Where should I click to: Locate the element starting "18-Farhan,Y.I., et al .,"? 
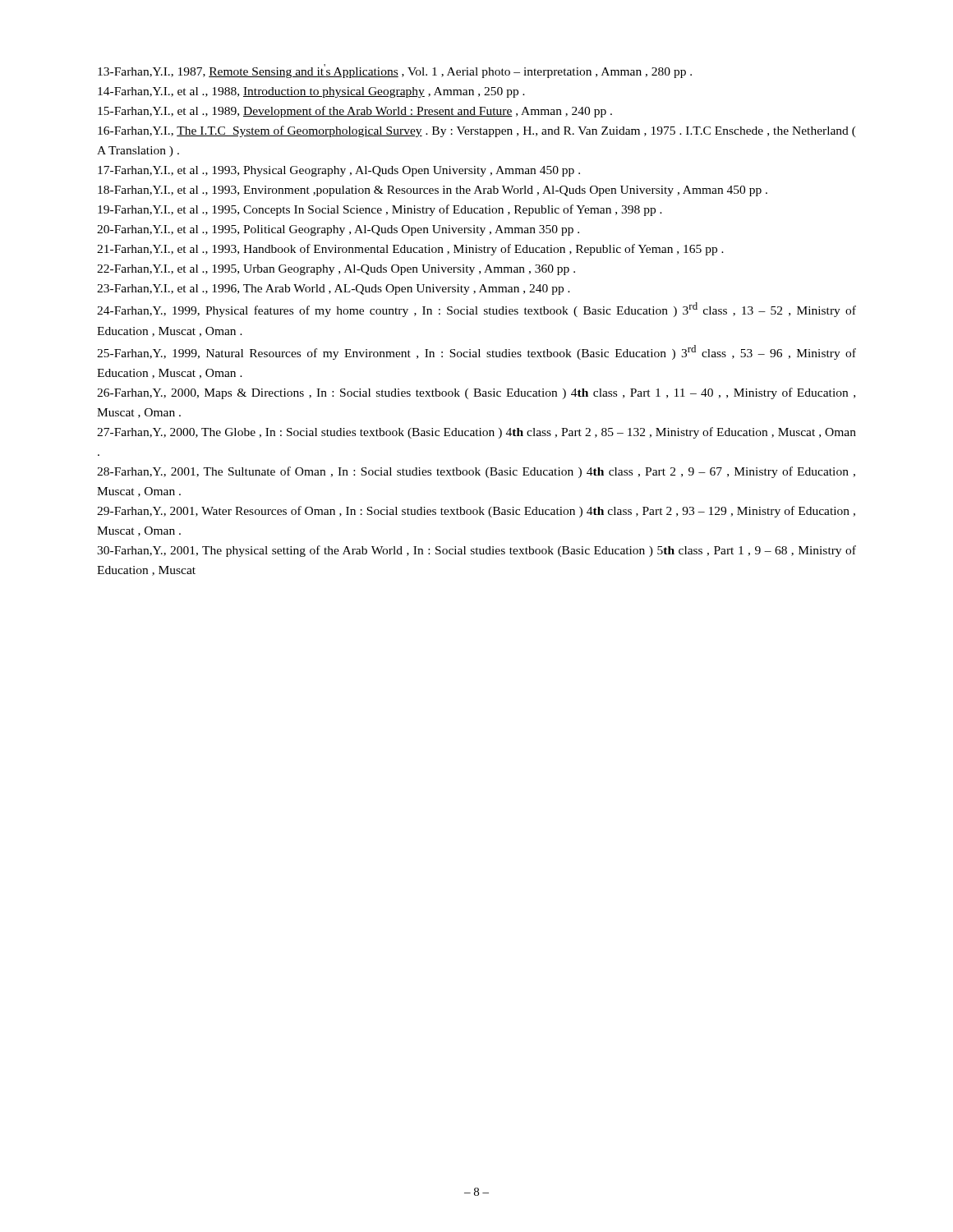tap(433, 190)
